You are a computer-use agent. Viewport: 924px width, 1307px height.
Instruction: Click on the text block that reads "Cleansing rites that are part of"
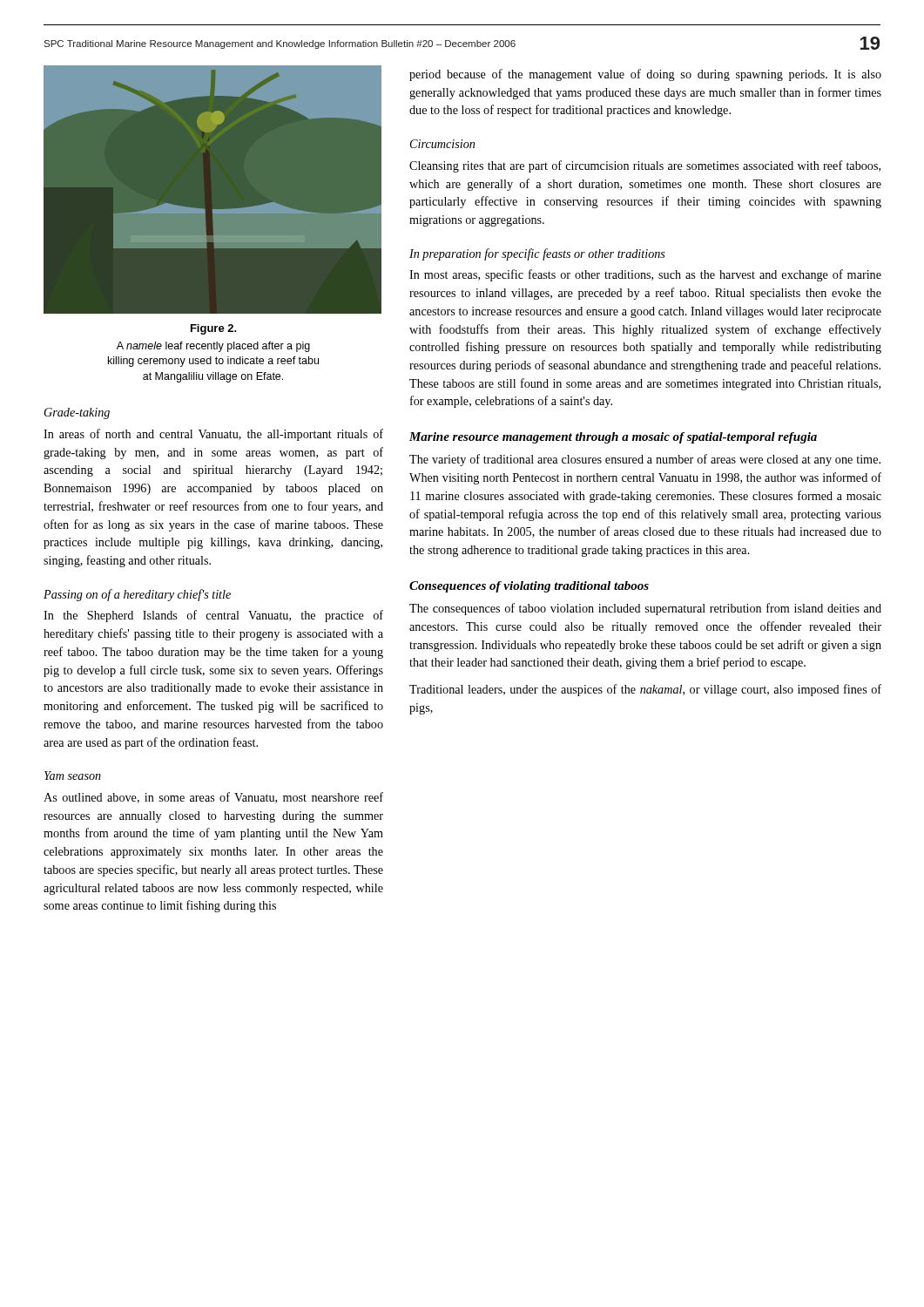click(645, 192)
